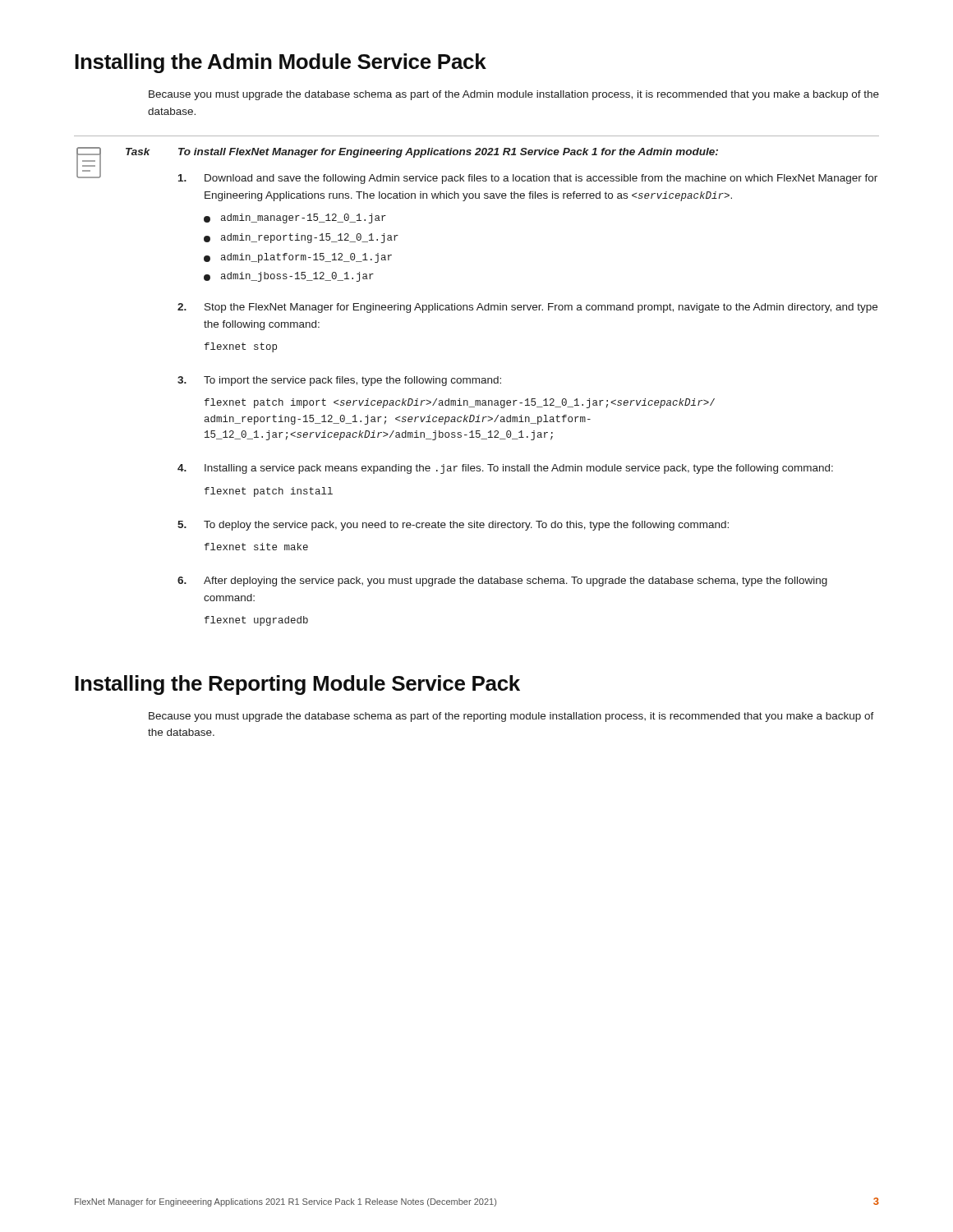Find the block starting "Installing the Admin Module Service Pack"
Image resolution: width=953 pixels, height=1232 pixels.
476,62
